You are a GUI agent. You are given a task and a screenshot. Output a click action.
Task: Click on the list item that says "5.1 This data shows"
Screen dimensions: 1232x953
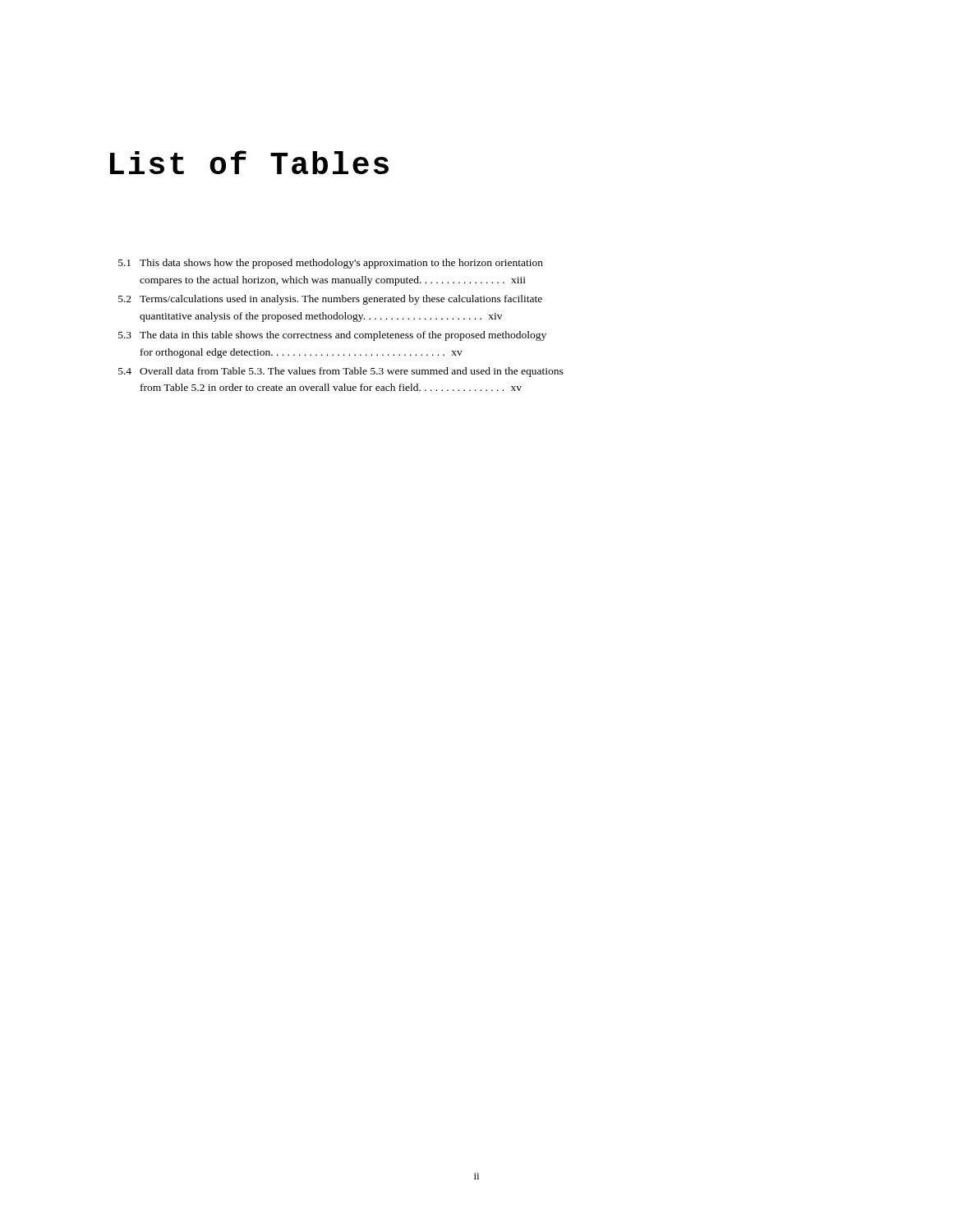(476, 326)
